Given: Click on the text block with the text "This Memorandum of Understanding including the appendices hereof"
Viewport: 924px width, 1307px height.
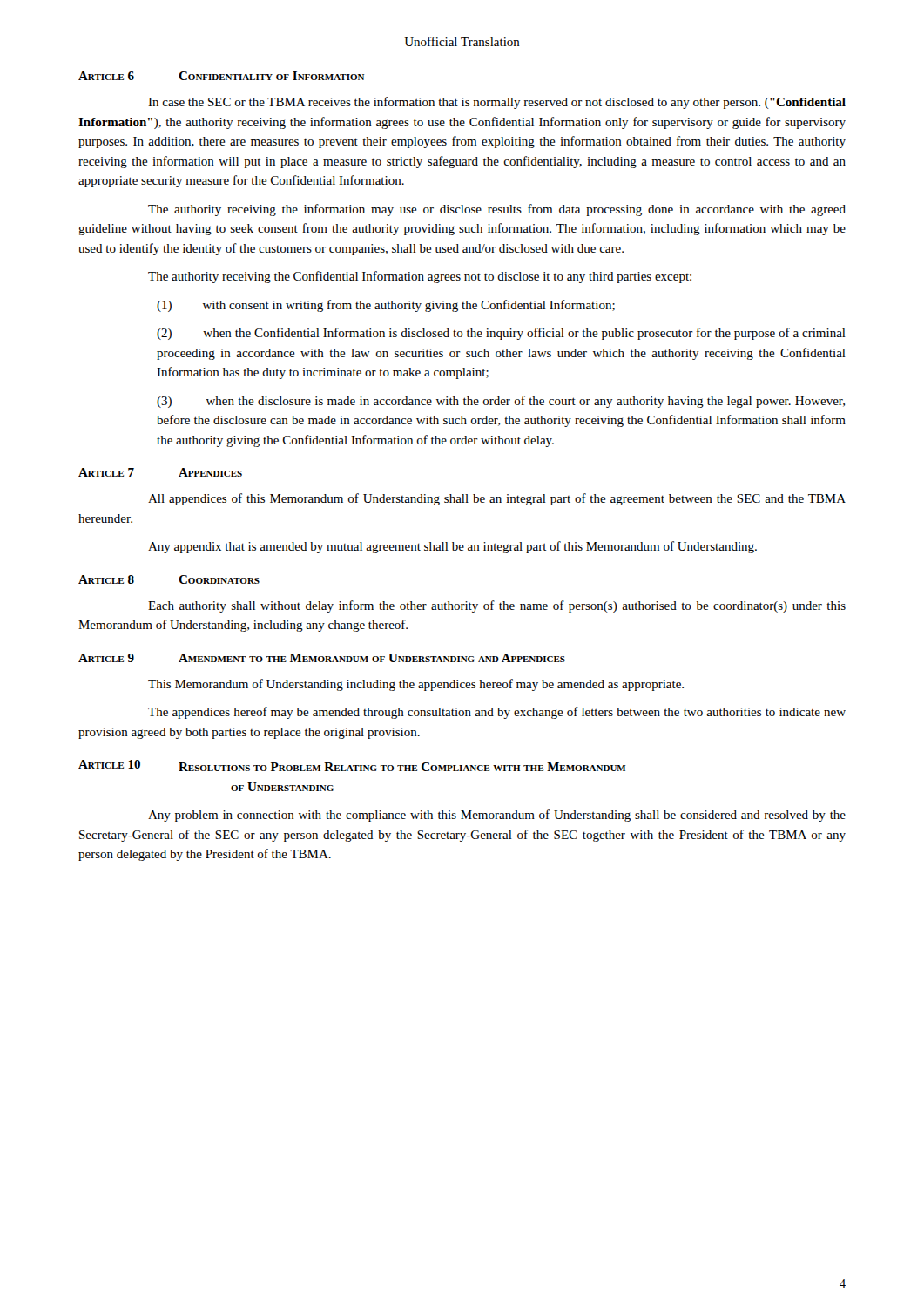Looking at the screenshot, I should click(x=416, y=684).
